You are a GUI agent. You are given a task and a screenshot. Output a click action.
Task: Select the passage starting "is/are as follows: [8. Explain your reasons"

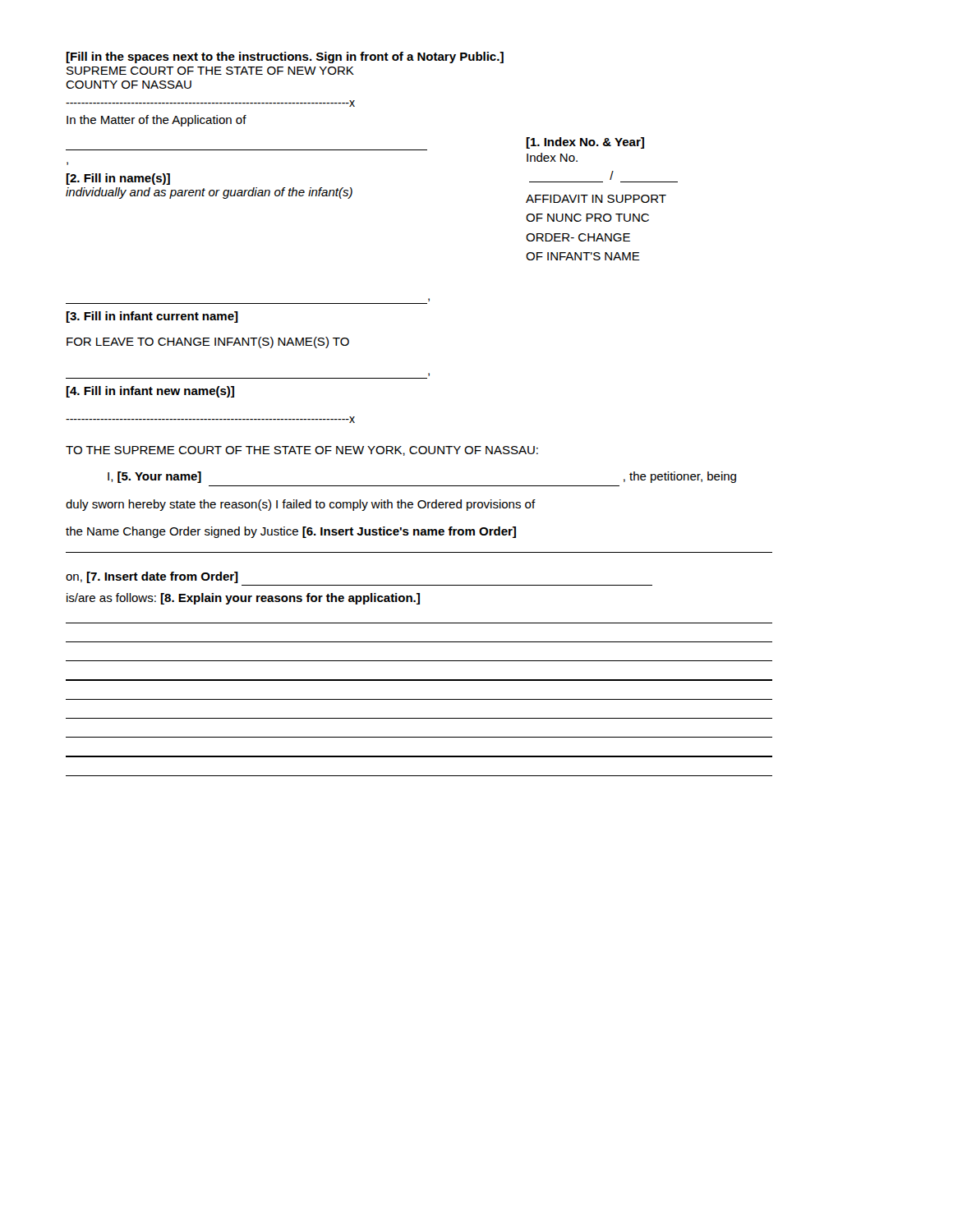coord(243,598)
